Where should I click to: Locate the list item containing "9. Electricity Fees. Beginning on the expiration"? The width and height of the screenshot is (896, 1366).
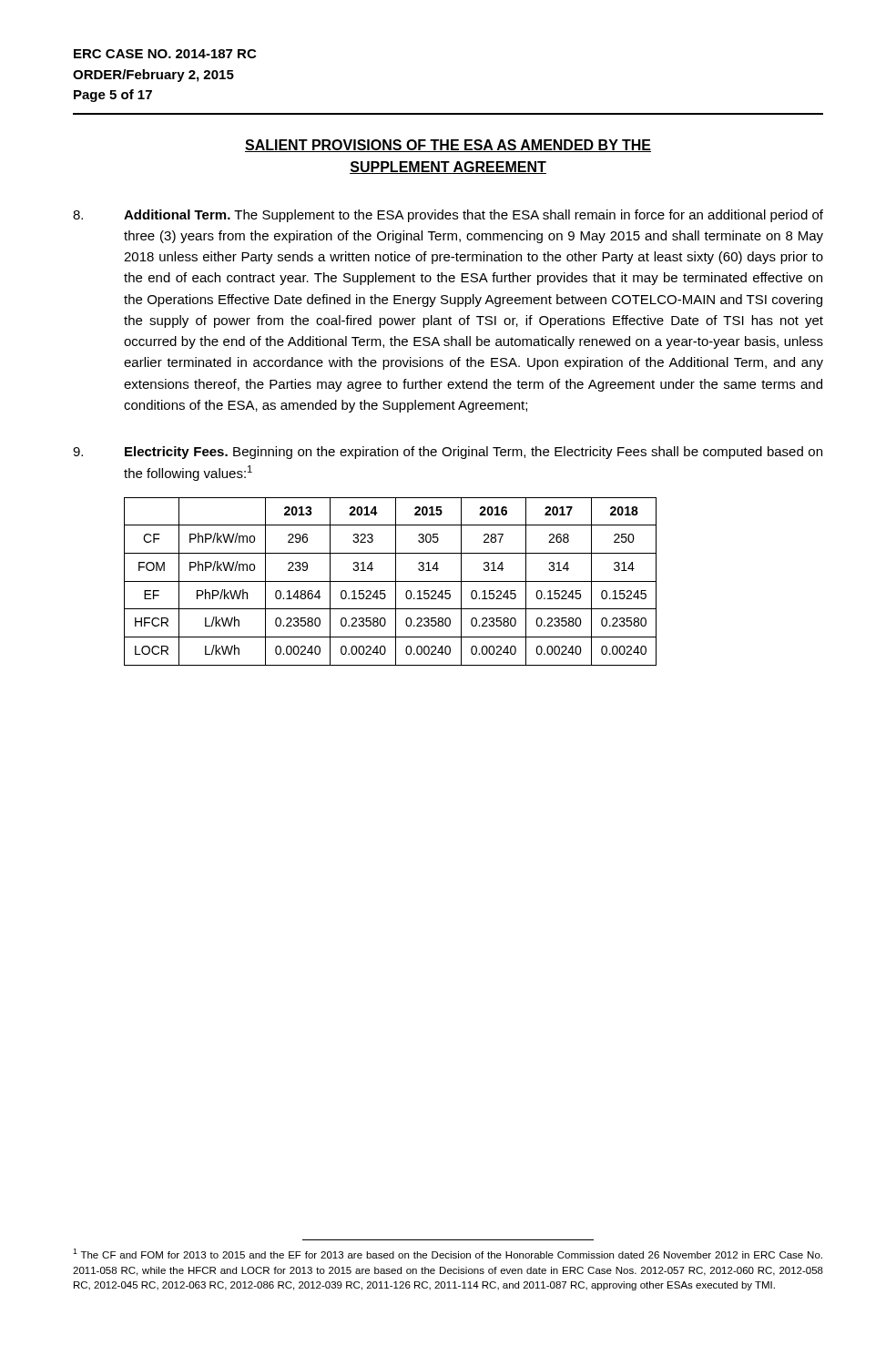pyautogui.click(x=448, y=564)
